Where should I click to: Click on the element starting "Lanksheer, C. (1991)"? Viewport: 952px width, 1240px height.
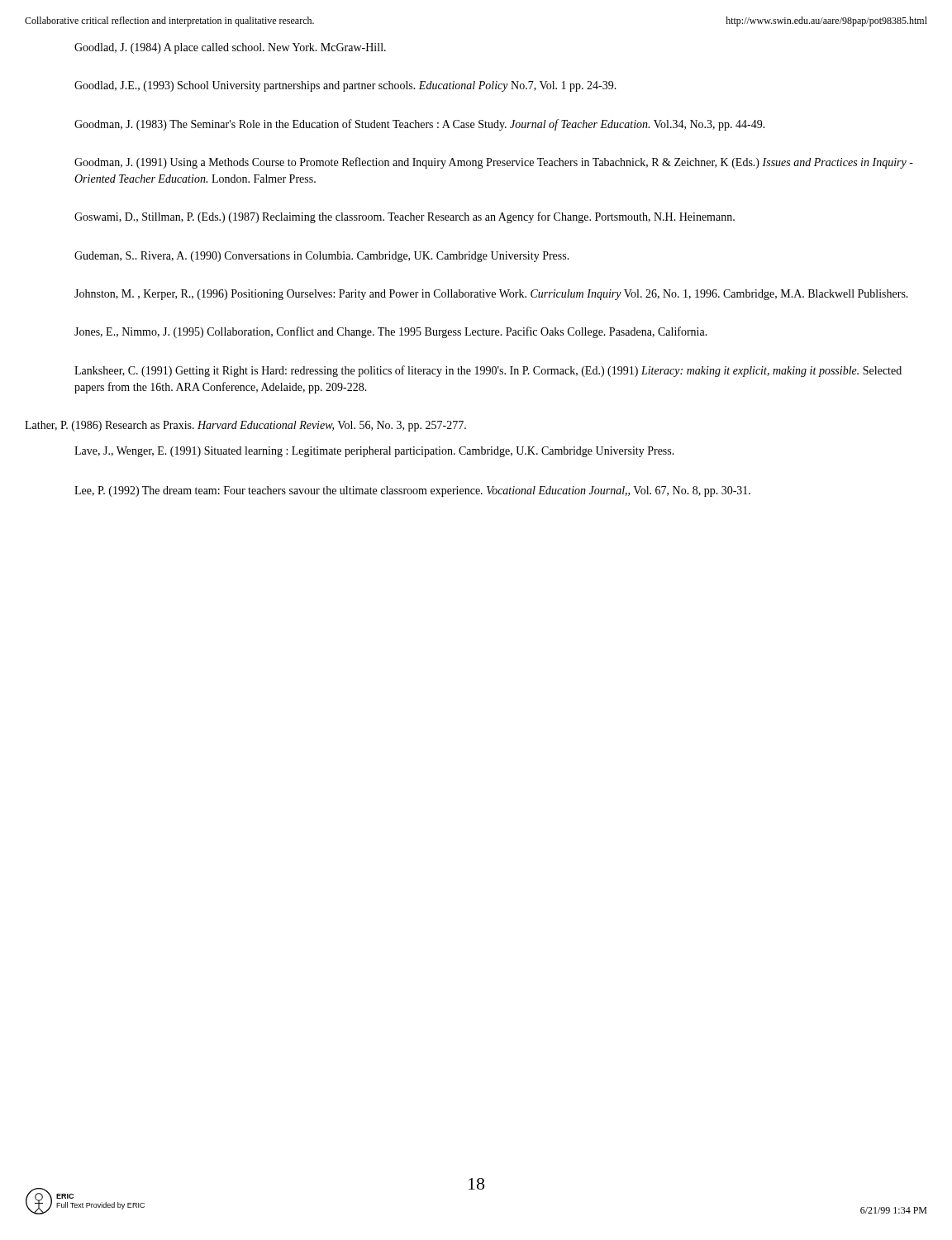(x=488, y=379)
